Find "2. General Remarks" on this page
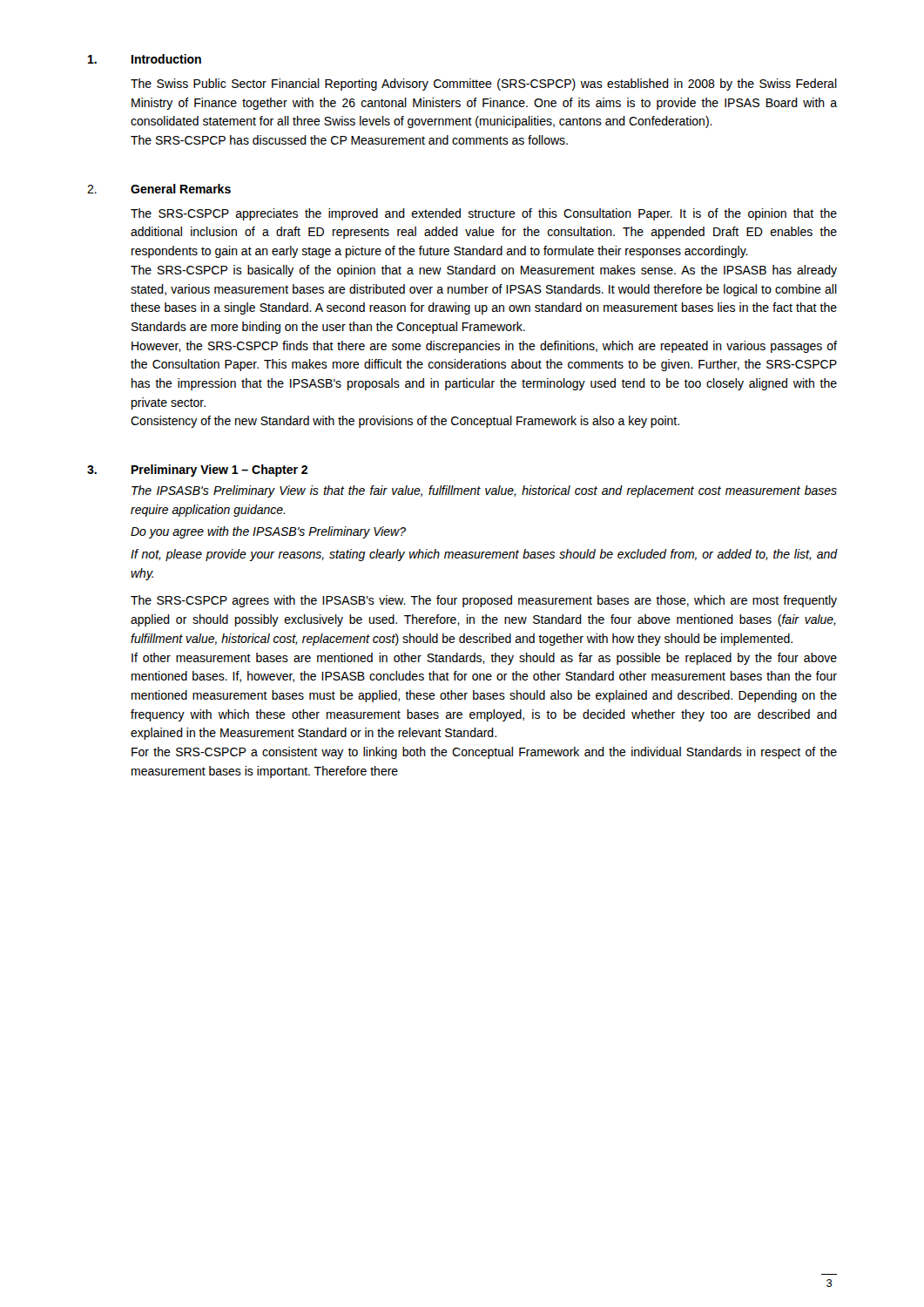924x1307 pixels. click(159, 189)
